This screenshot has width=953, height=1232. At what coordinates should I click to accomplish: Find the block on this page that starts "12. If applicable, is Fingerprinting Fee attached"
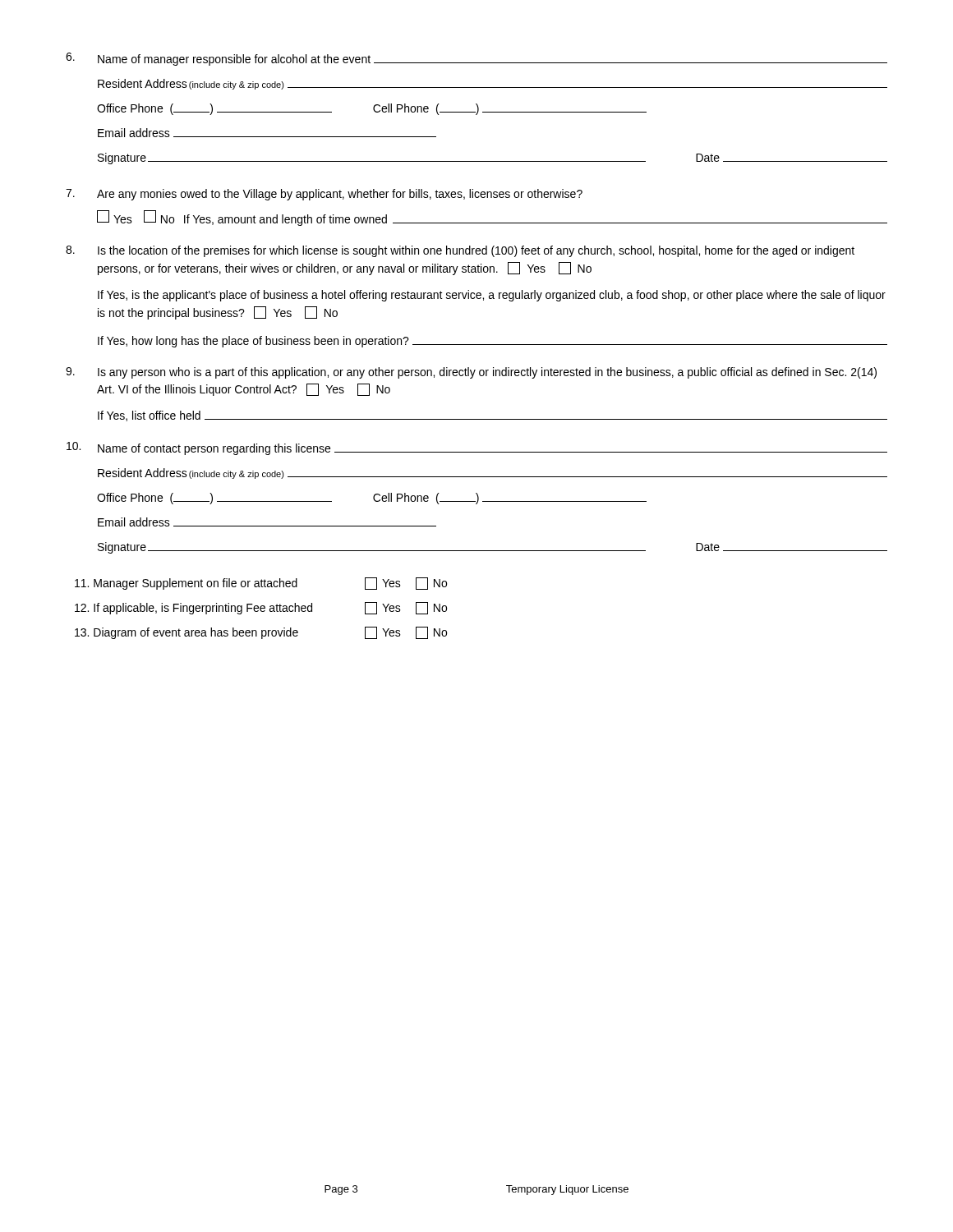[261, 608]
